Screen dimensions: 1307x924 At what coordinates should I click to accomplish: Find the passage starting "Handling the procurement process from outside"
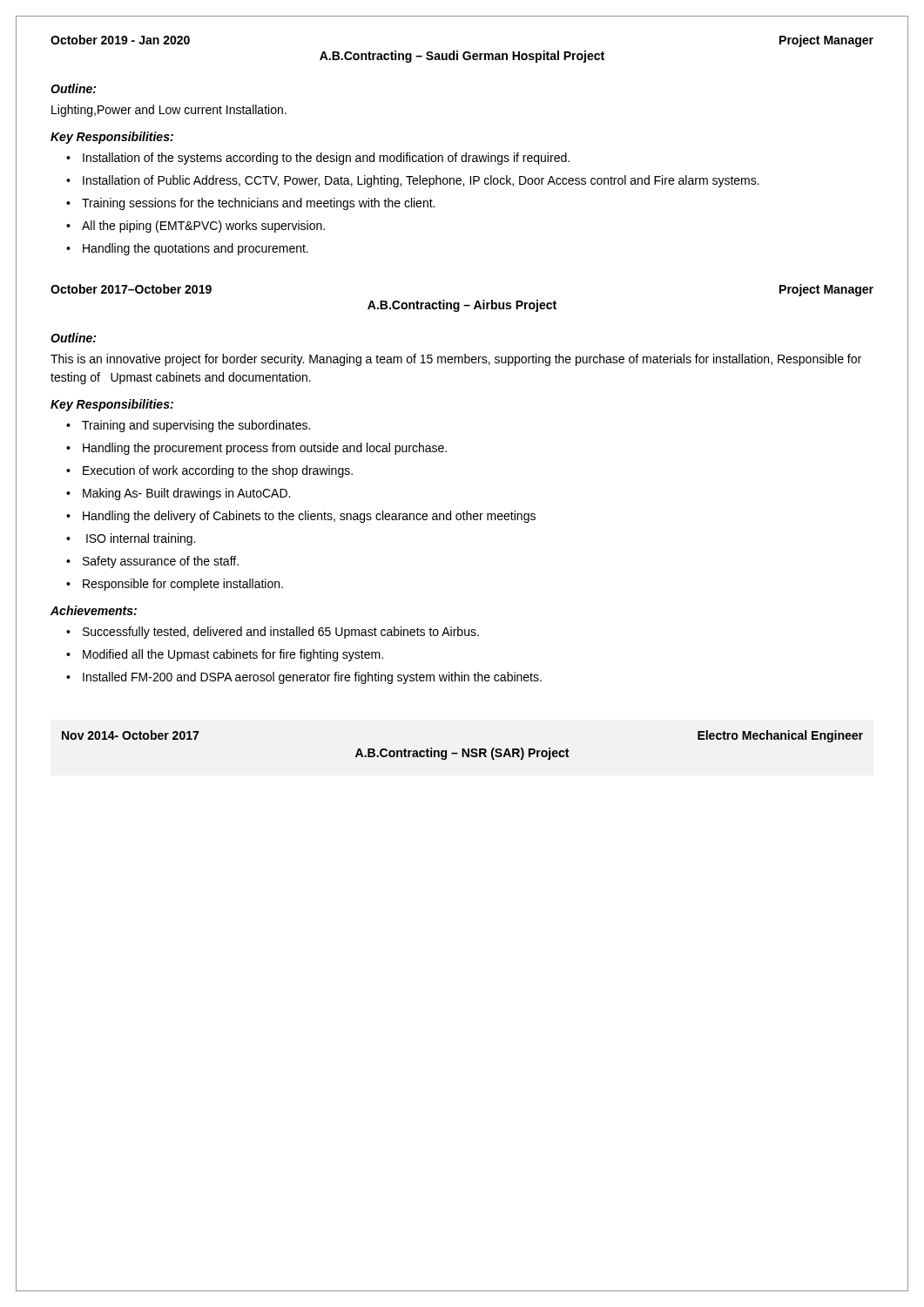coord(265,448)
